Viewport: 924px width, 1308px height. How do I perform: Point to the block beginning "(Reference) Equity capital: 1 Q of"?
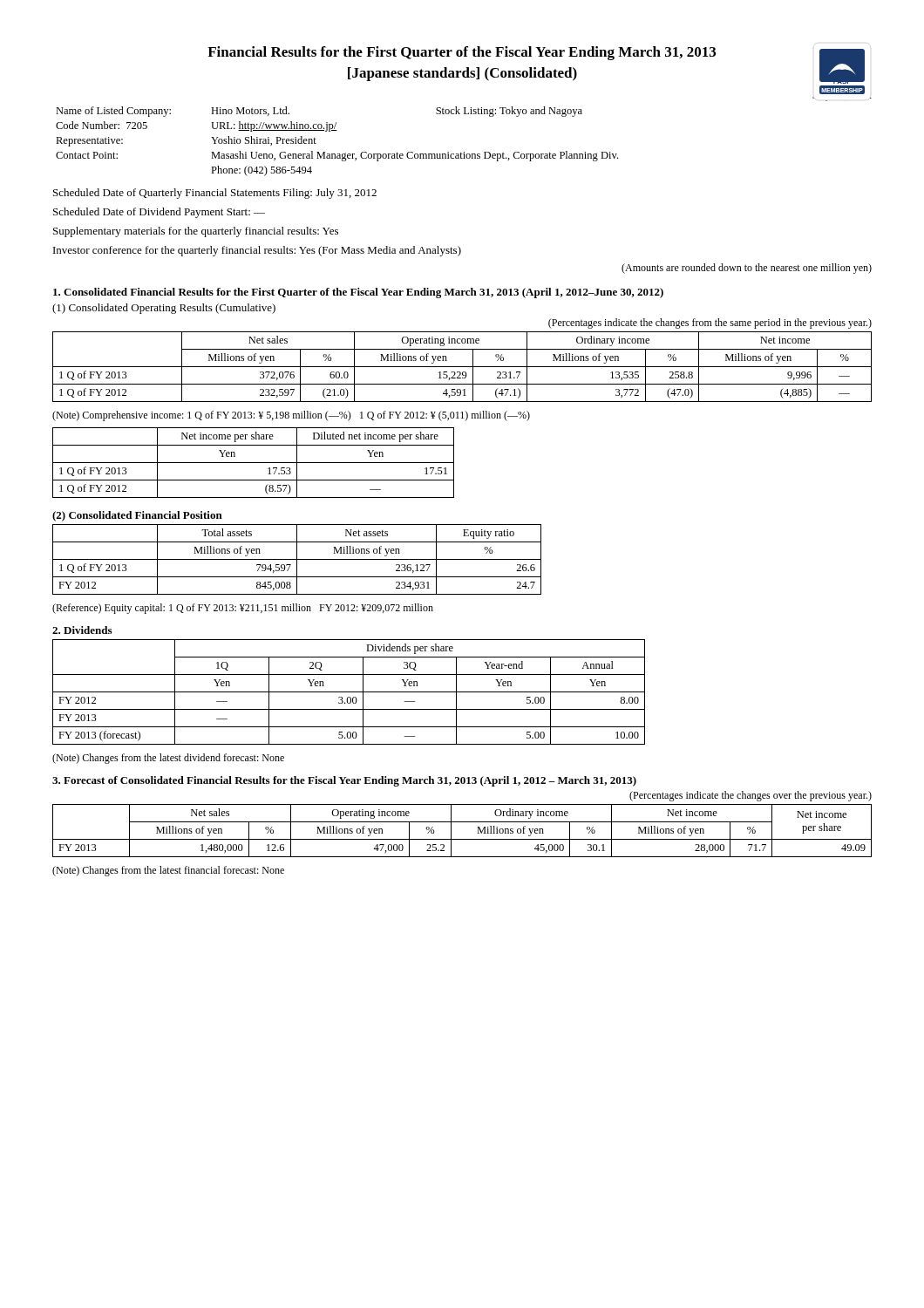[243, 608]
